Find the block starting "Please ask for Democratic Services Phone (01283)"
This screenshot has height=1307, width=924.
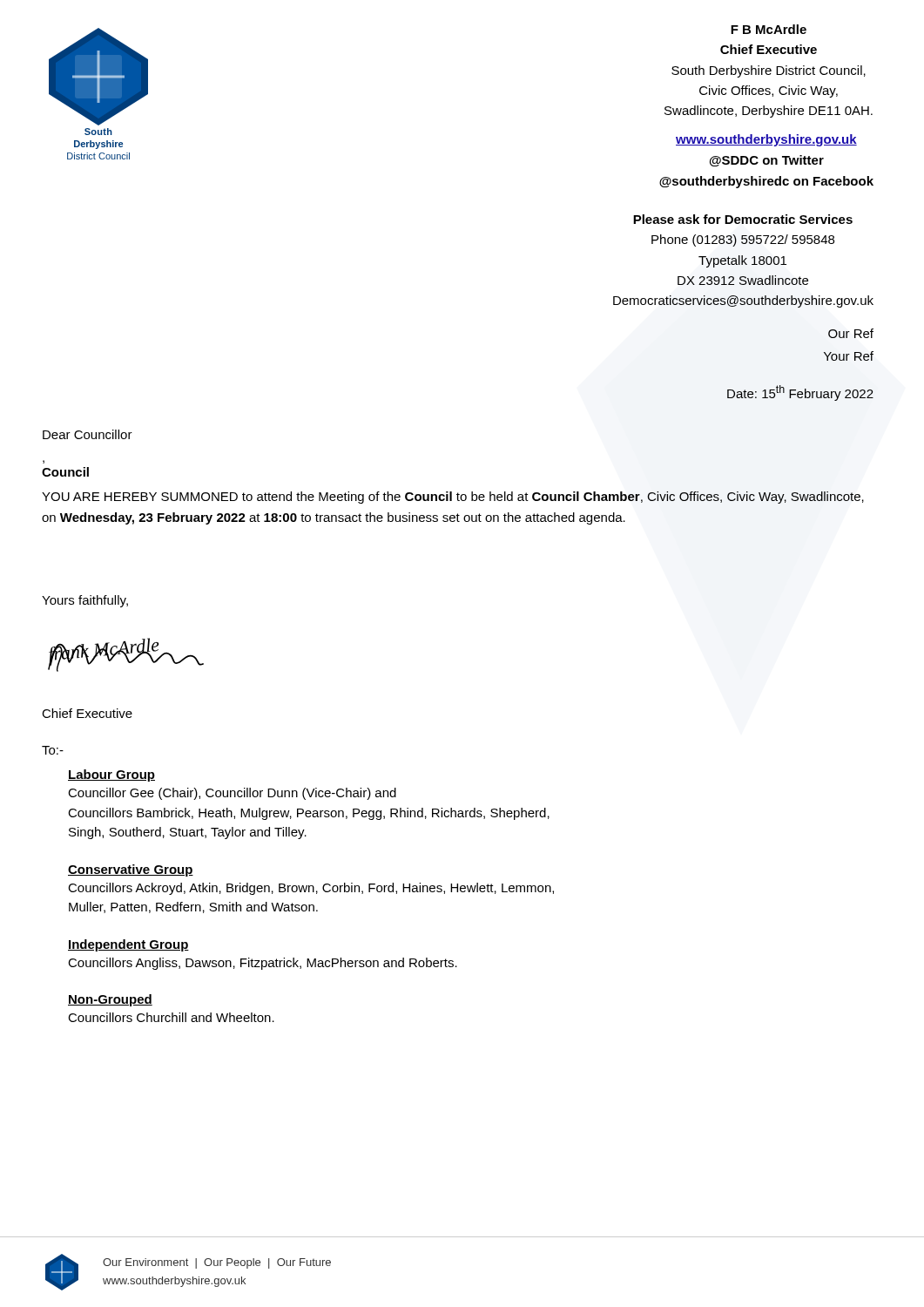pyautogui.click(x=743, y=260)
